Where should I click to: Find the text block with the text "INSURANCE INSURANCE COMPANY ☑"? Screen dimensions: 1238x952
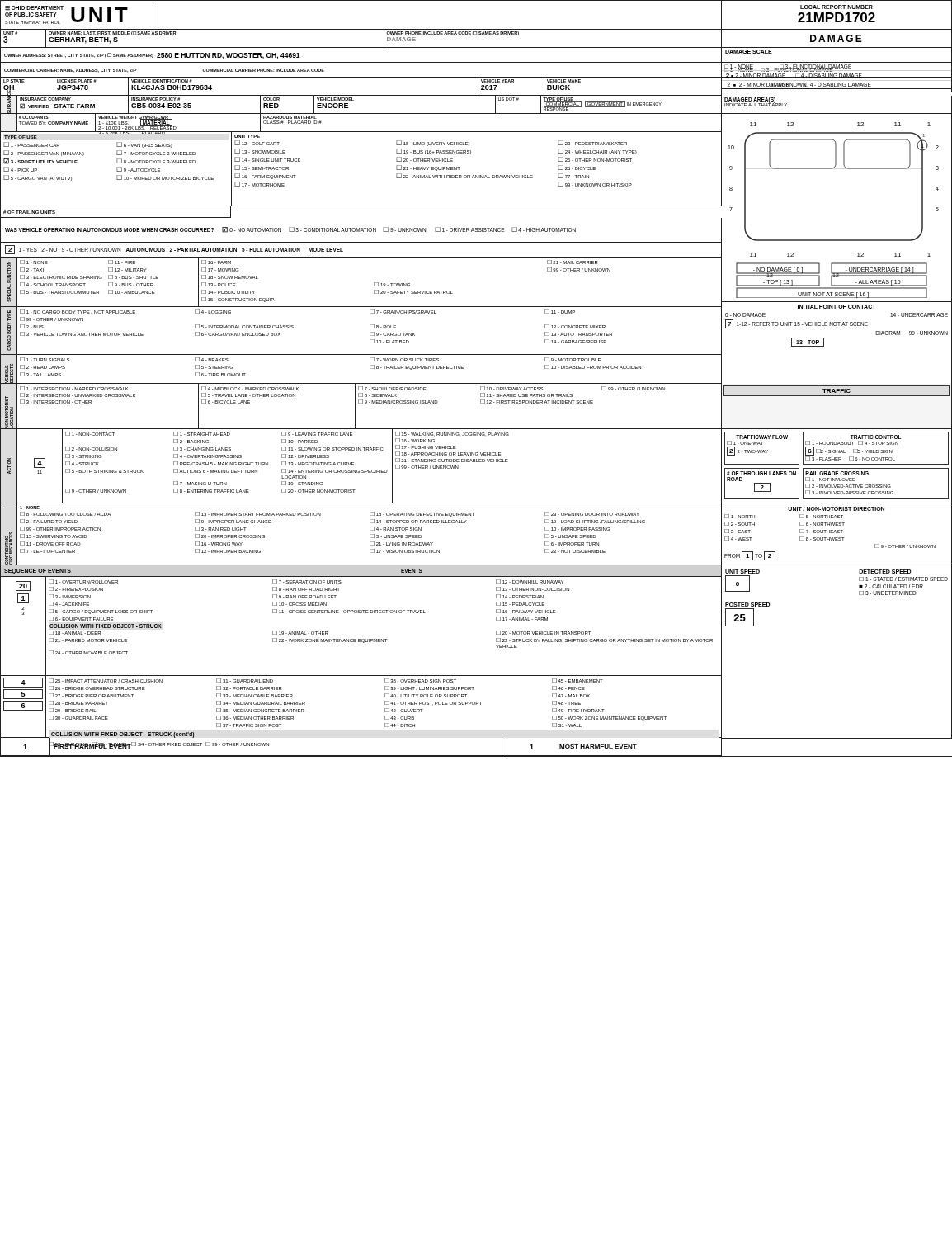[x=361, y=105]
